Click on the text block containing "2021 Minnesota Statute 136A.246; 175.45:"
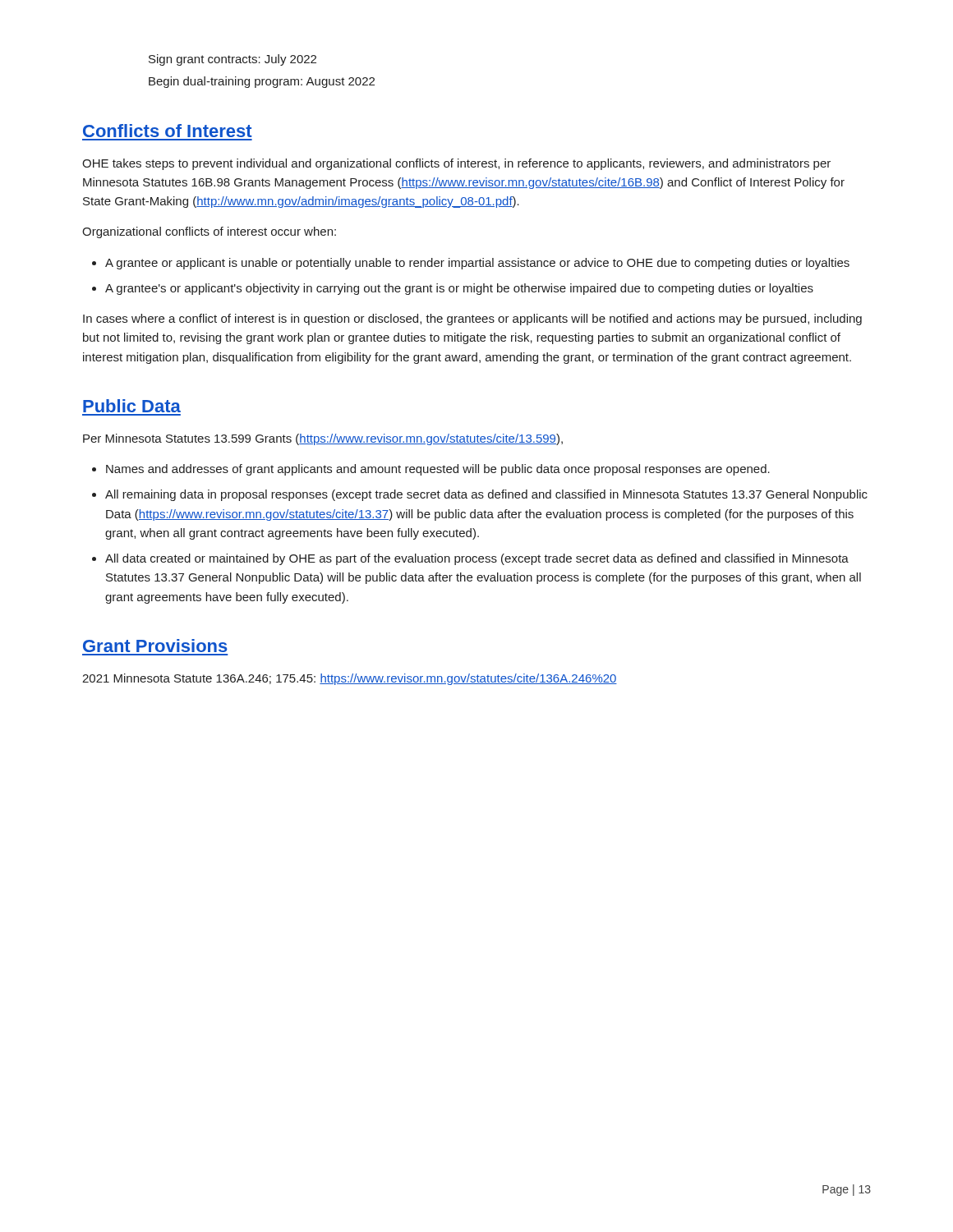This screenshot has width=953, height=1232. click(x=476, y=678)
